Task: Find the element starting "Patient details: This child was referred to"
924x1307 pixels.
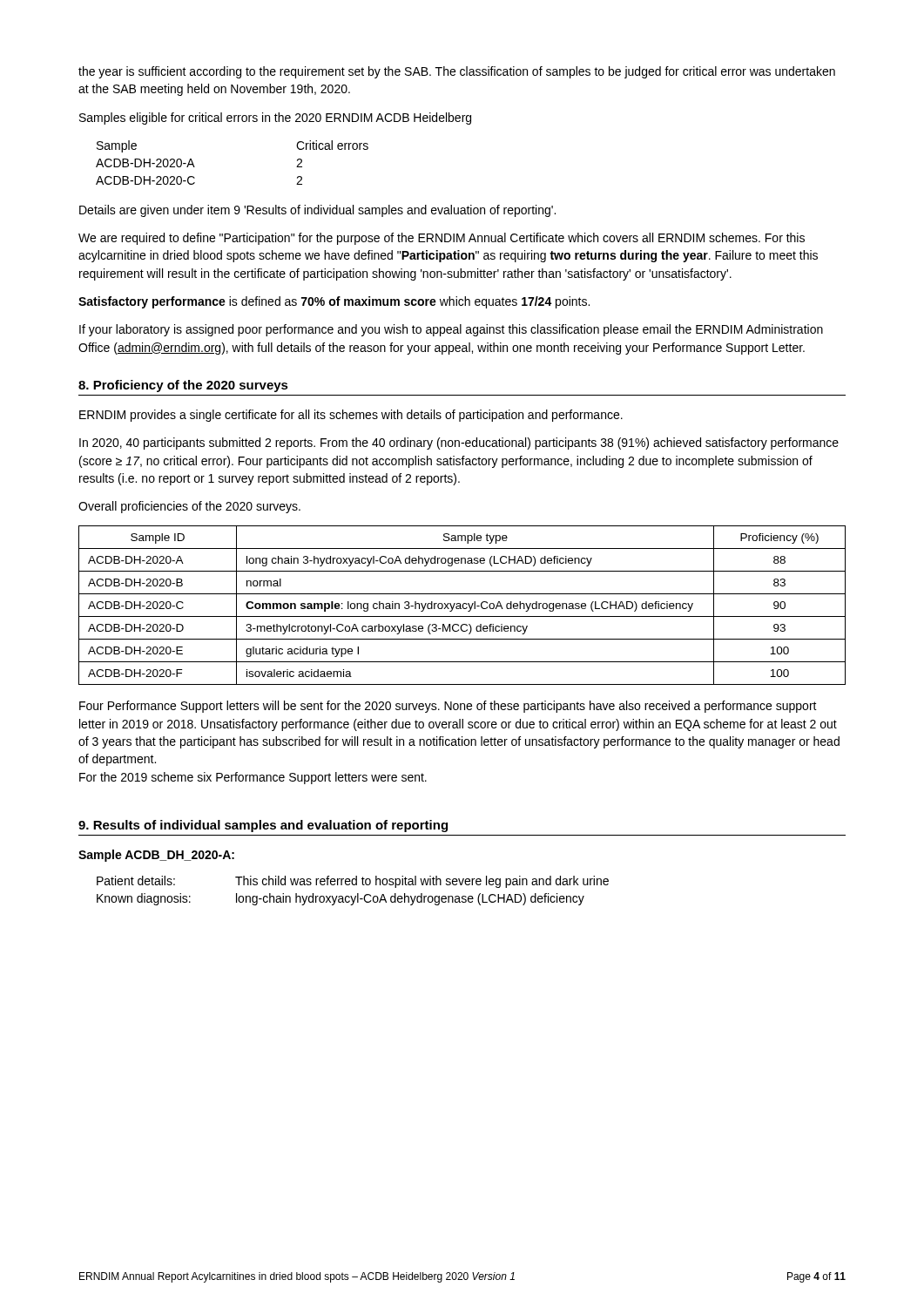Action: [462, 881]
